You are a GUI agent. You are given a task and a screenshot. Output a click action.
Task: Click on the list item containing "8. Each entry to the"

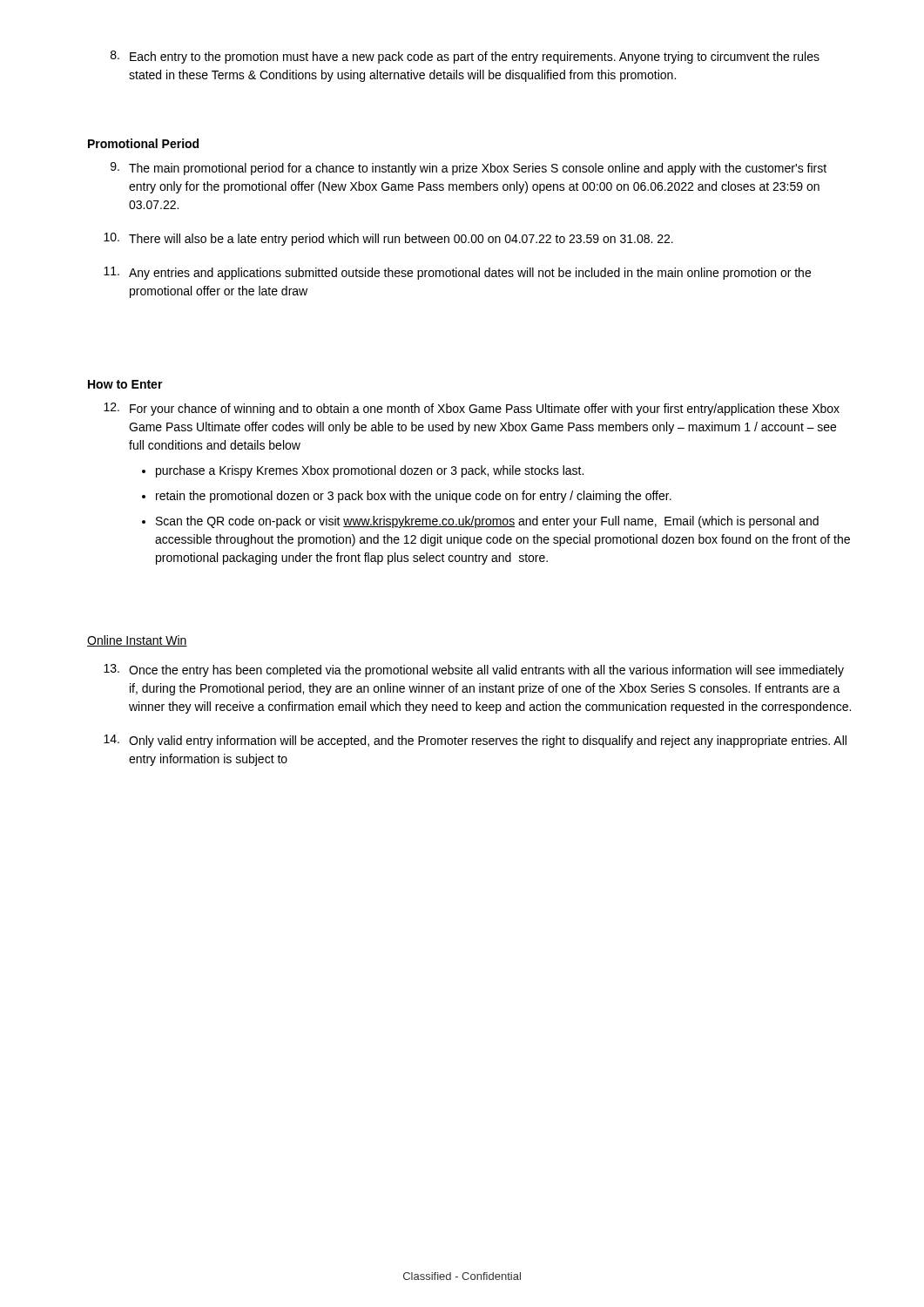[471, 66]
